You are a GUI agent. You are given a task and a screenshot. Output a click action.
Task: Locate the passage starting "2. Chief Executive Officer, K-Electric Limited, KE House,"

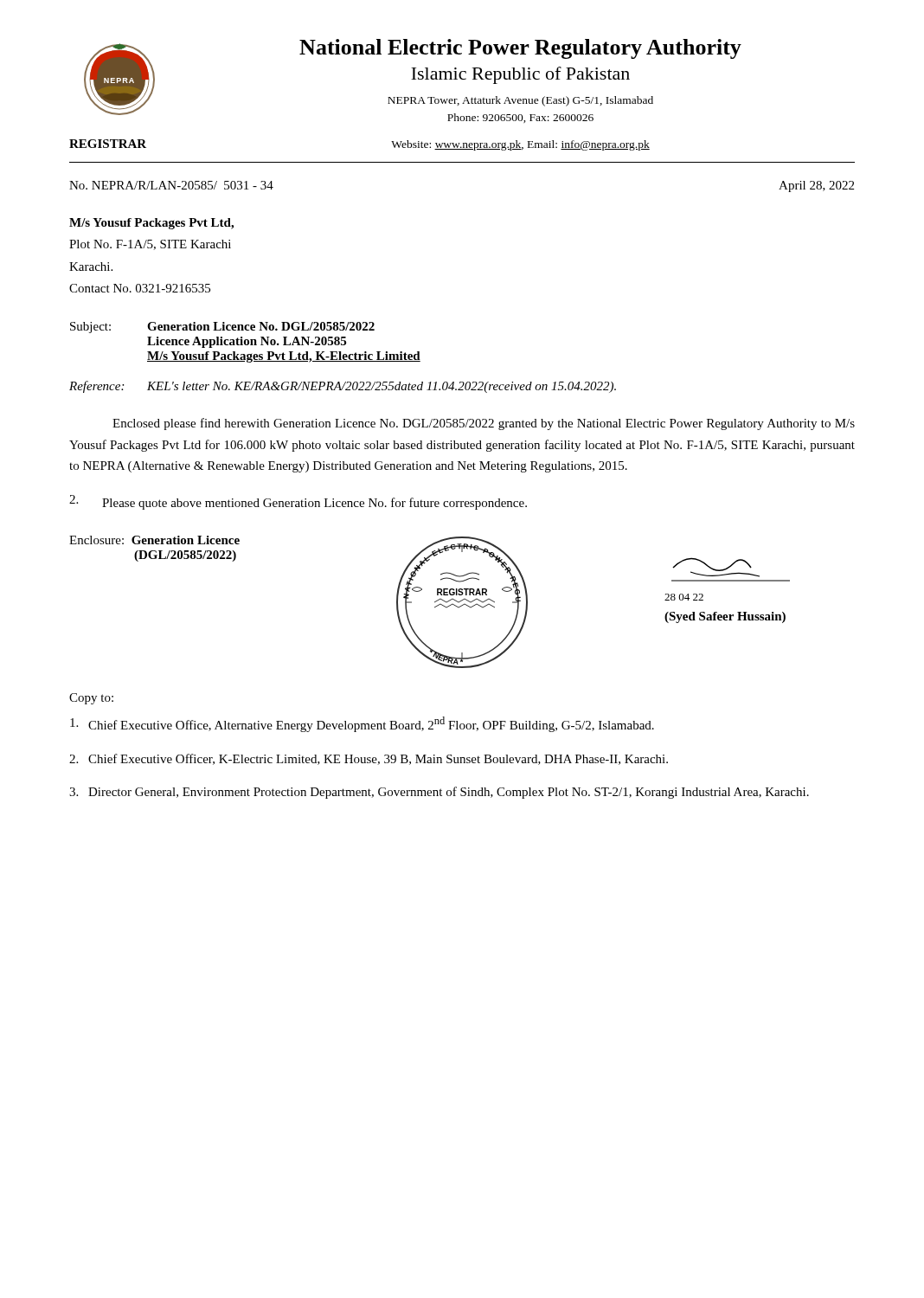click(x=462, y=759)
